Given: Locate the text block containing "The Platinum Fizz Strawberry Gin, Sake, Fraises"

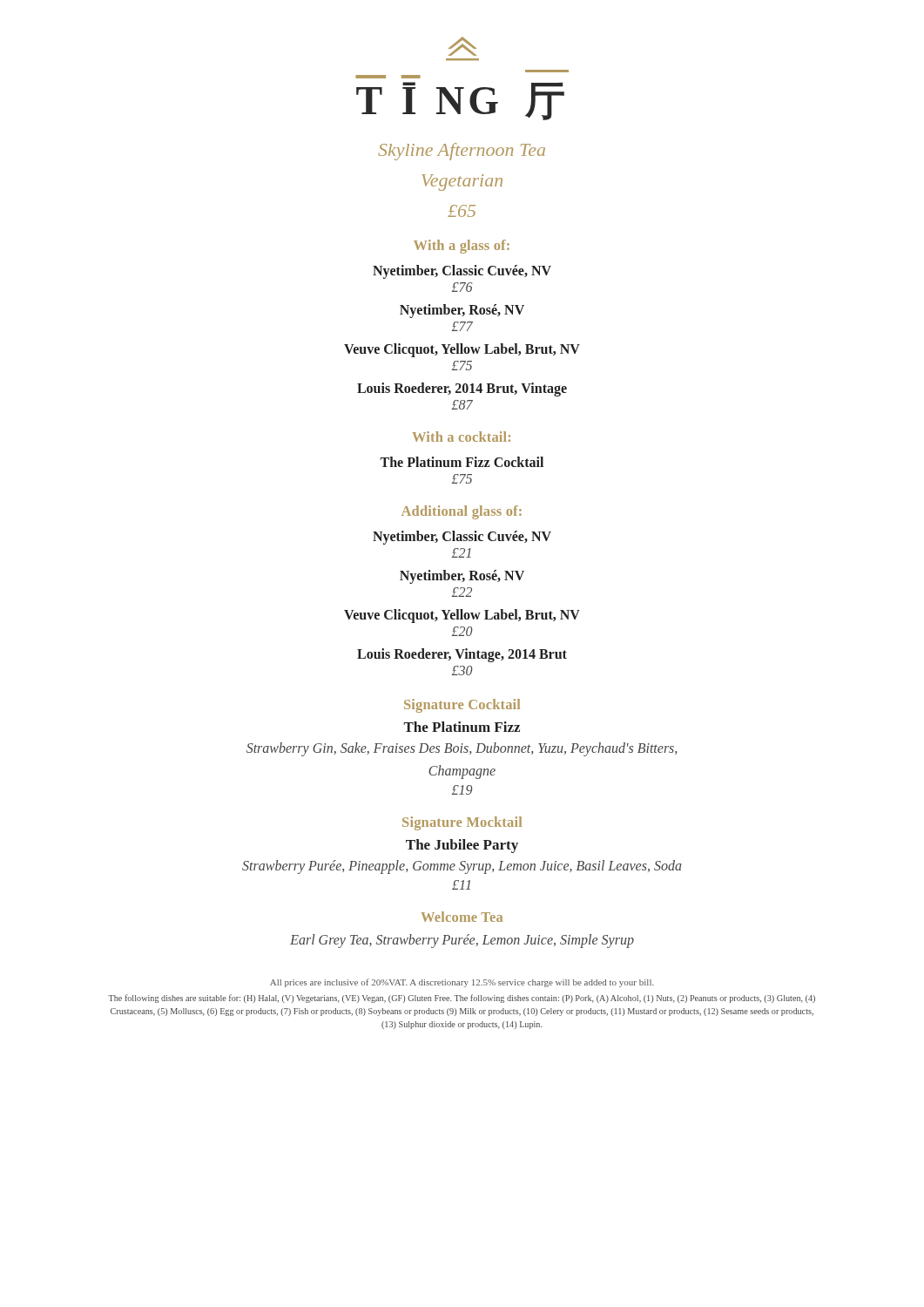Looking at the screenshot, I should (462, 758).
